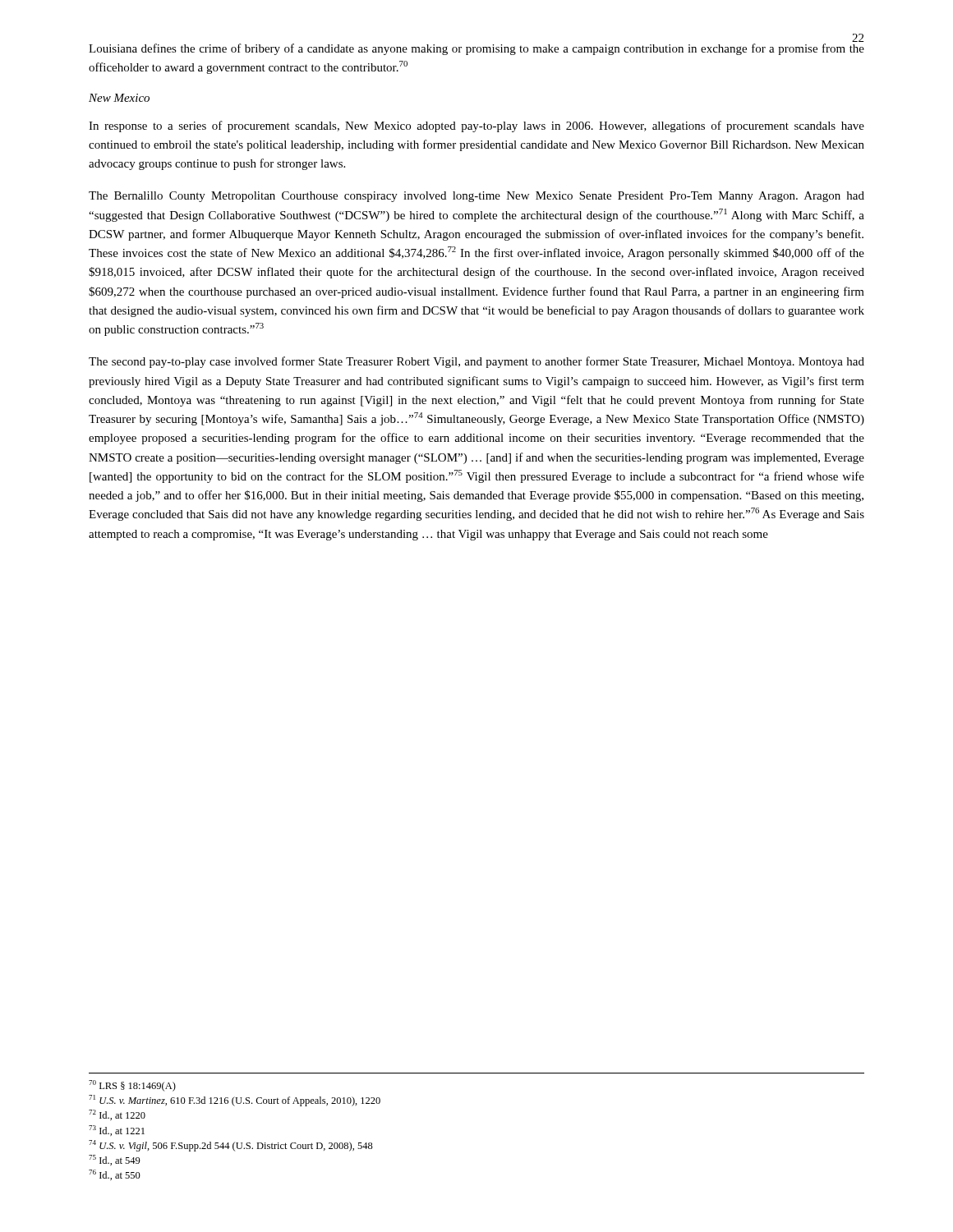This screenshot has height=1232, width=953.
Task: Click on the footnote containing "70 LRS § 18:1469(A)"
Action: click(x=132, y=1085)
